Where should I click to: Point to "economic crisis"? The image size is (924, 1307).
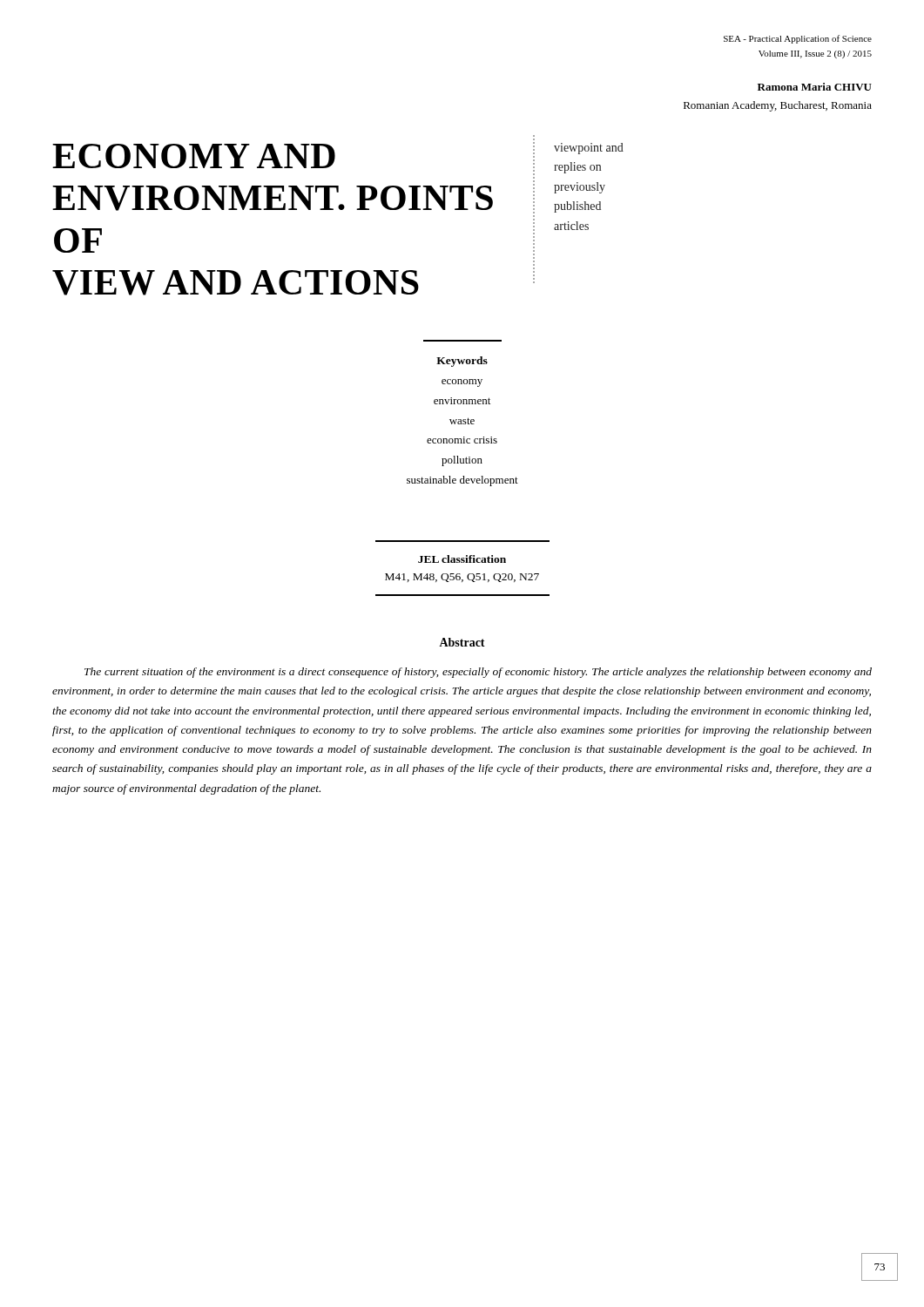pos(462,440)
